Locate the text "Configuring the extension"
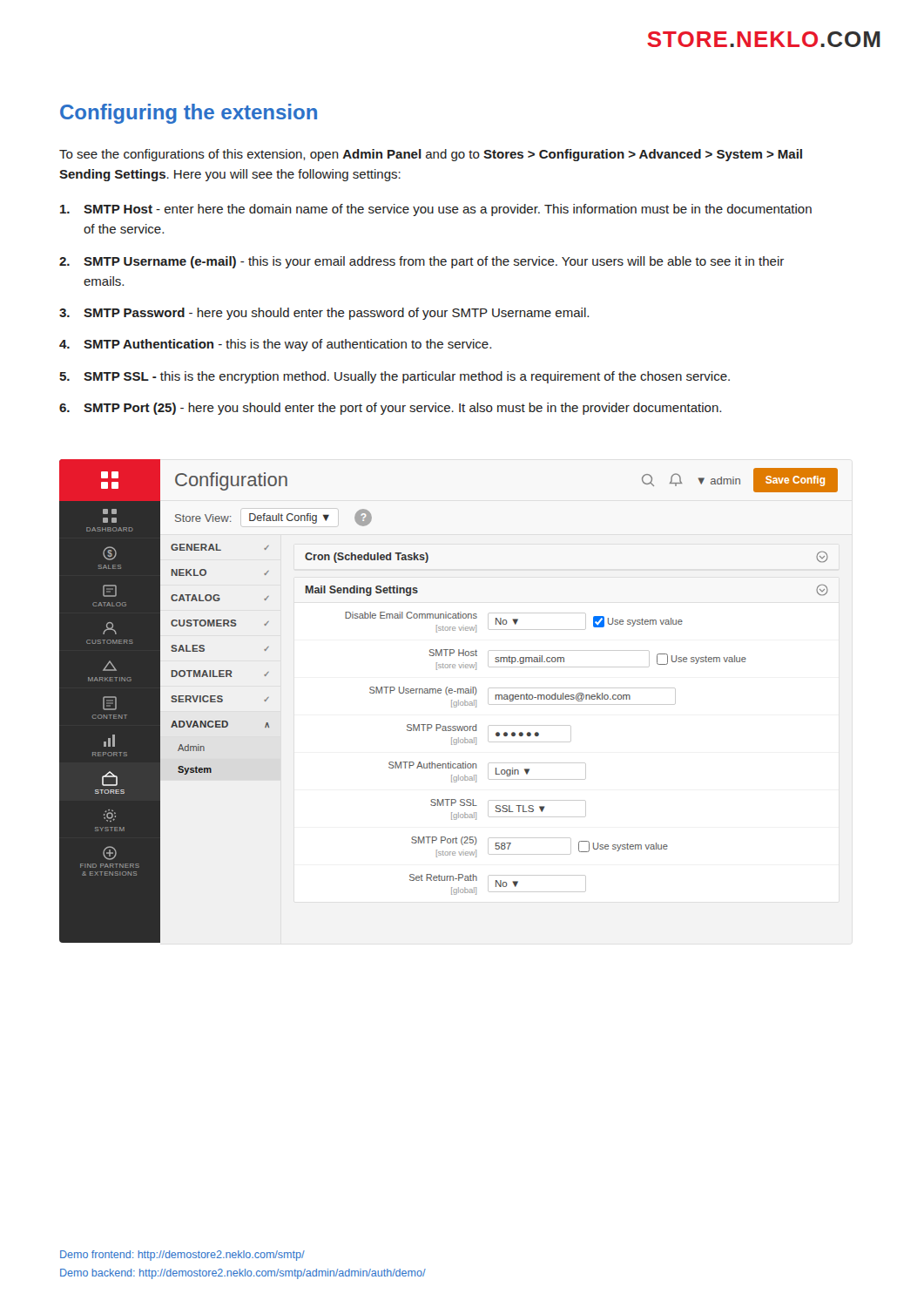 click(x=189, y=112)
